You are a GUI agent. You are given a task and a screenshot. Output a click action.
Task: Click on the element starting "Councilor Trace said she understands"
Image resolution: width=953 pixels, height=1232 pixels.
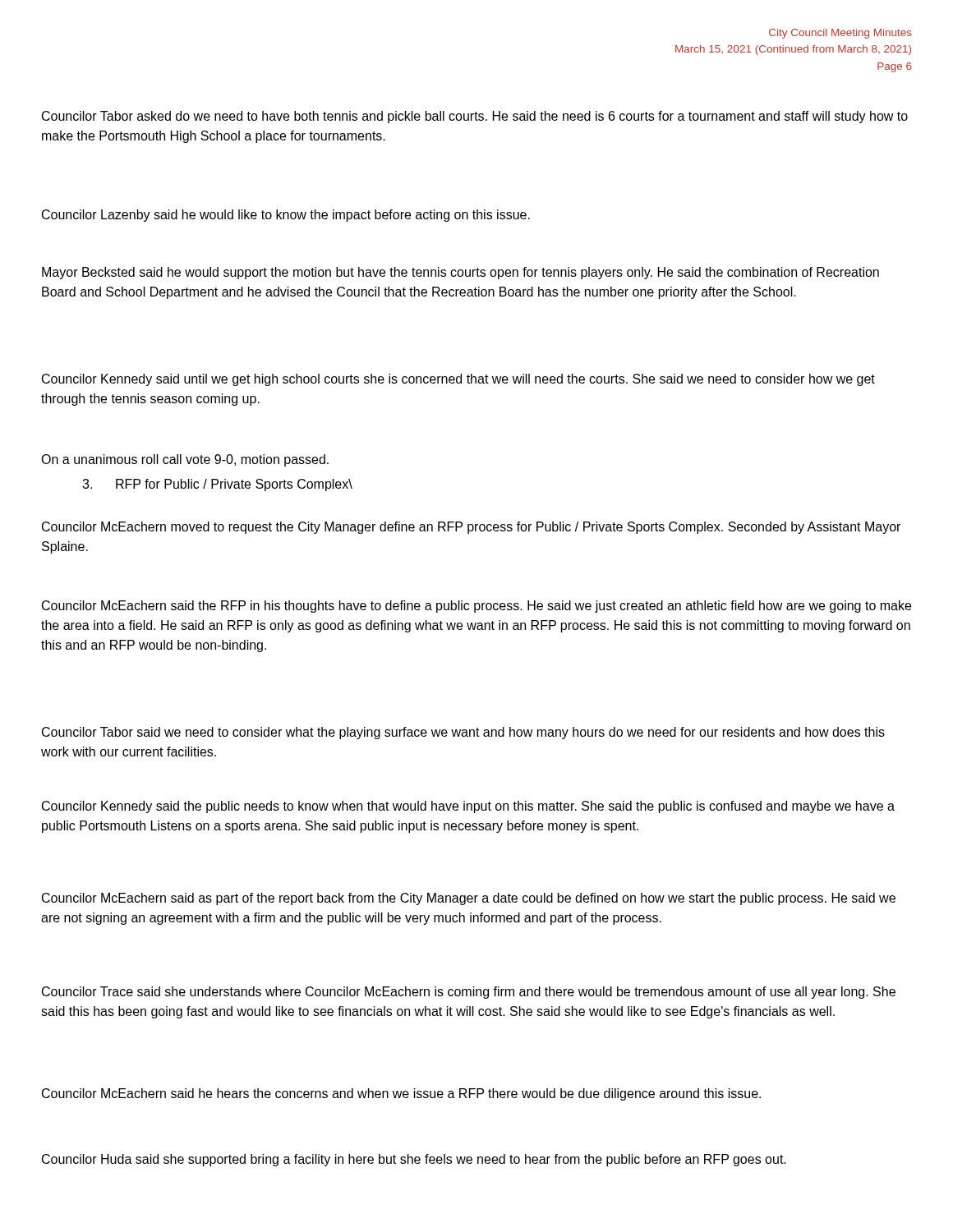click(x=468, y=1002)
